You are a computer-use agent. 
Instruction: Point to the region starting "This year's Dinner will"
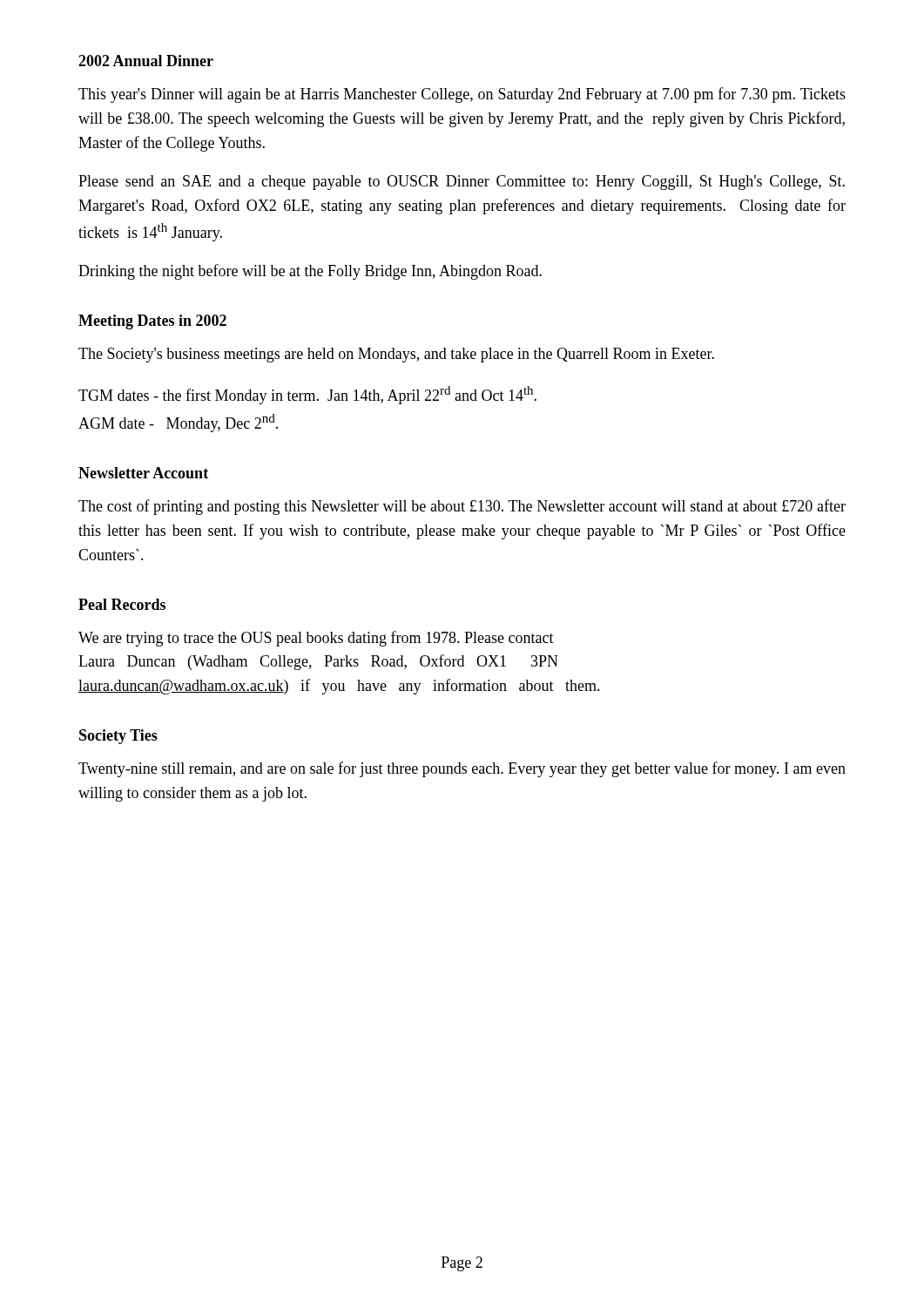click(462, 118)
